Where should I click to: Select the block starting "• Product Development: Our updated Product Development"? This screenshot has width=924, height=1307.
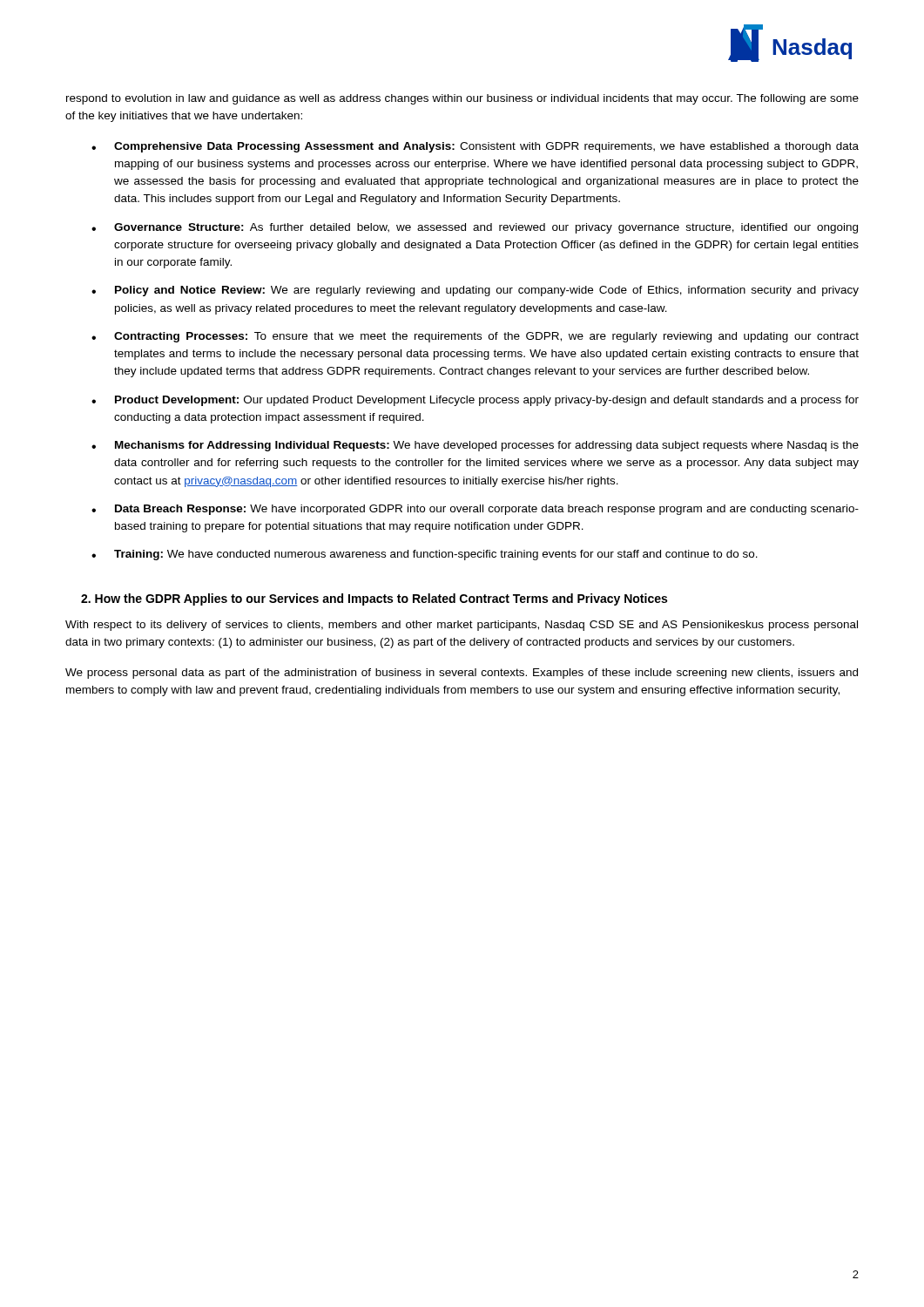[x=475, y=408]
